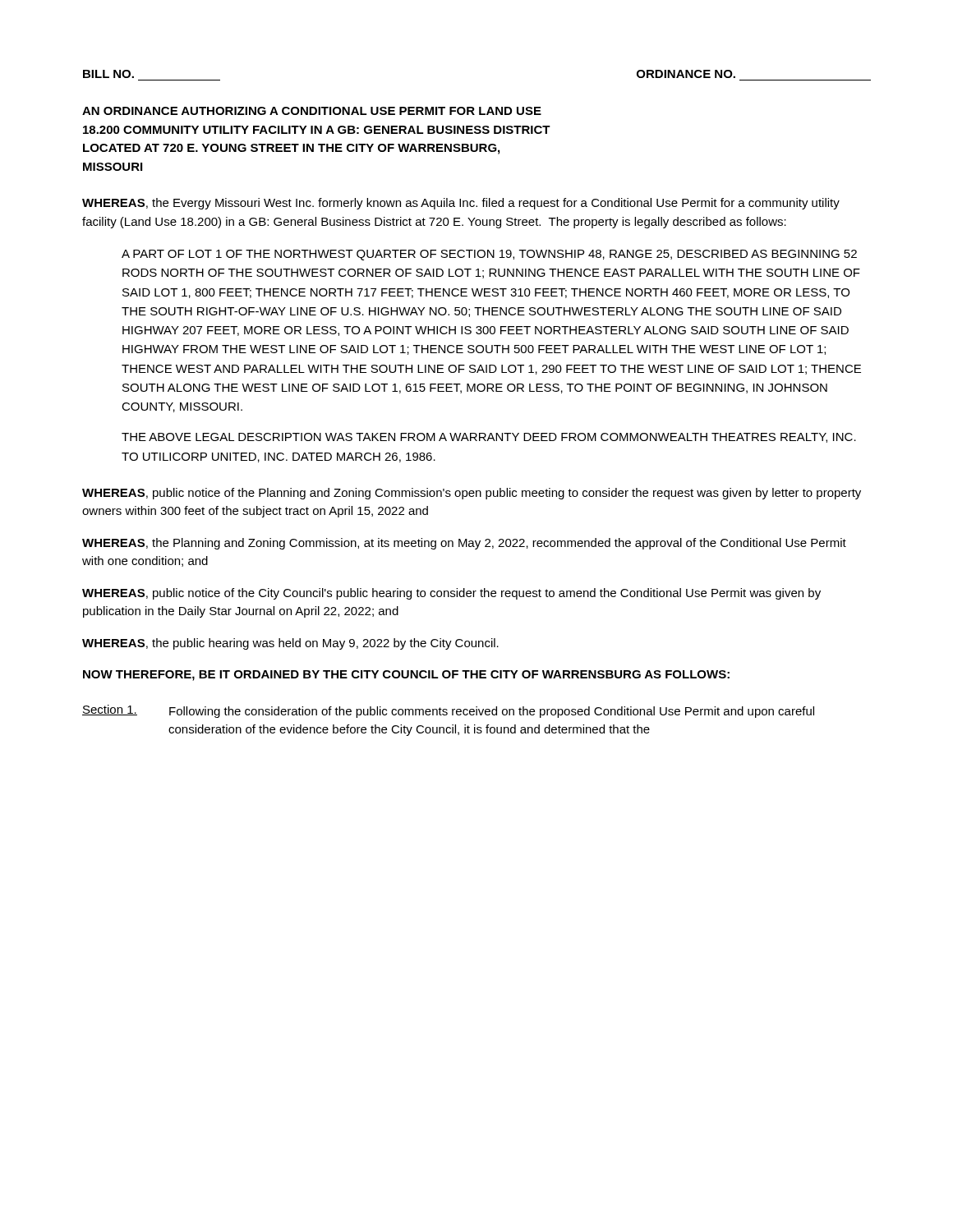The height and width of the screenshot is (1232, 953).
Task: Find the block on this page that starts "WHEREAS, public notice of the City"
Action: point(451,602)
